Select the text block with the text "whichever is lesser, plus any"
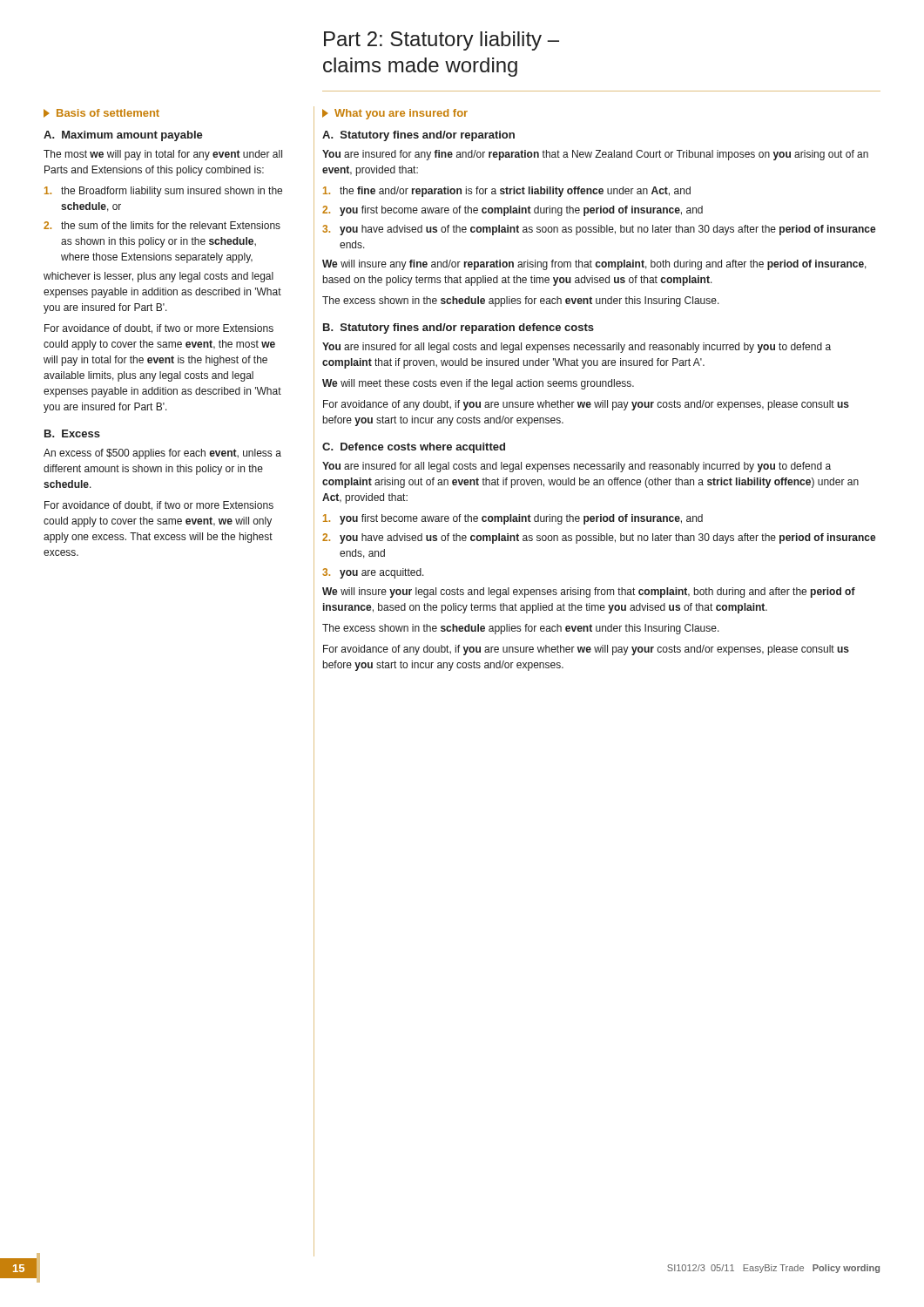924x1307 pixels. (x=162, y=292)
